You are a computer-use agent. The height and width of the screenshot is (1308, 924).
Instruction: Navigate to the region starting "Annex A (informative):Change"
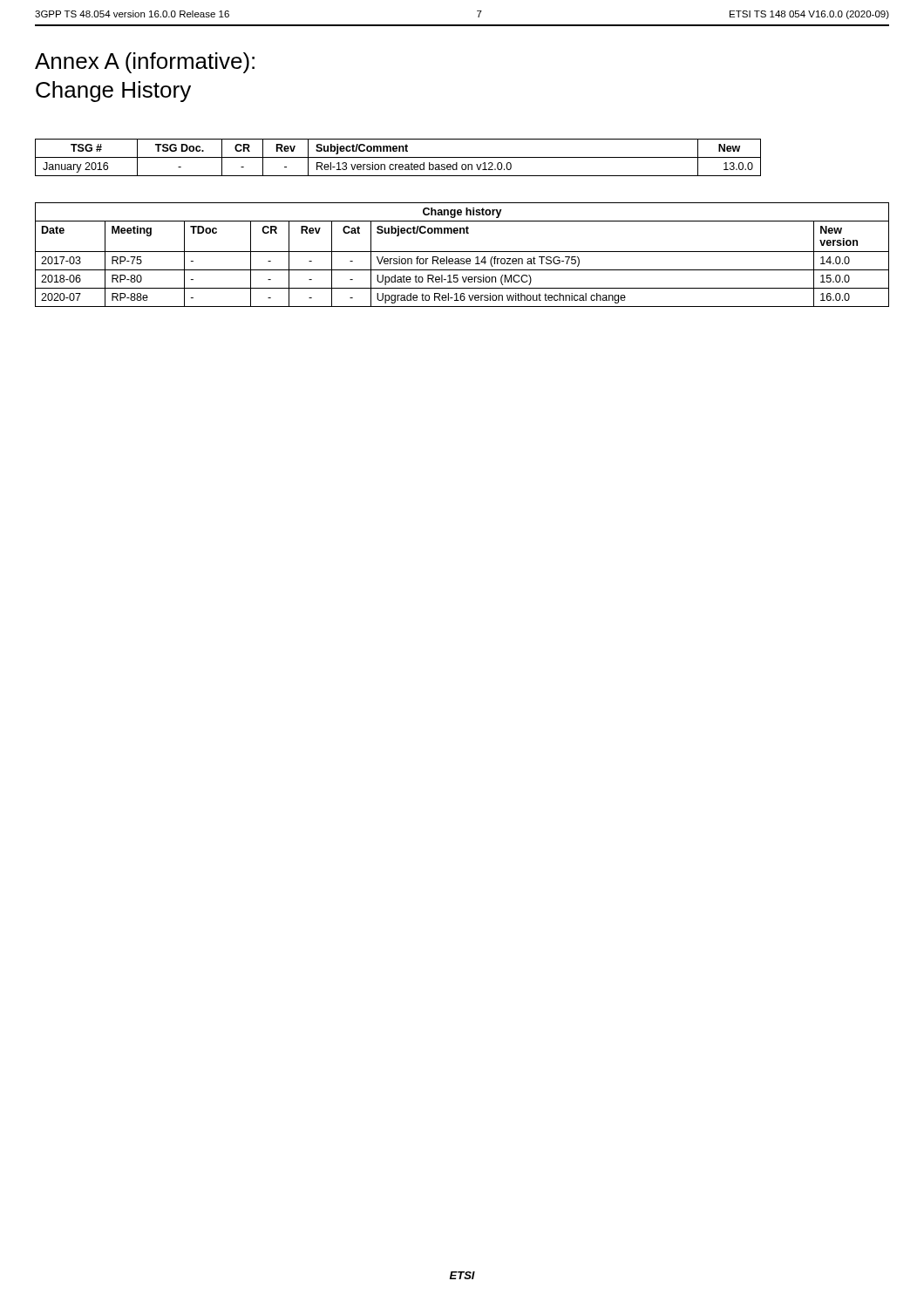pos(145,63)
